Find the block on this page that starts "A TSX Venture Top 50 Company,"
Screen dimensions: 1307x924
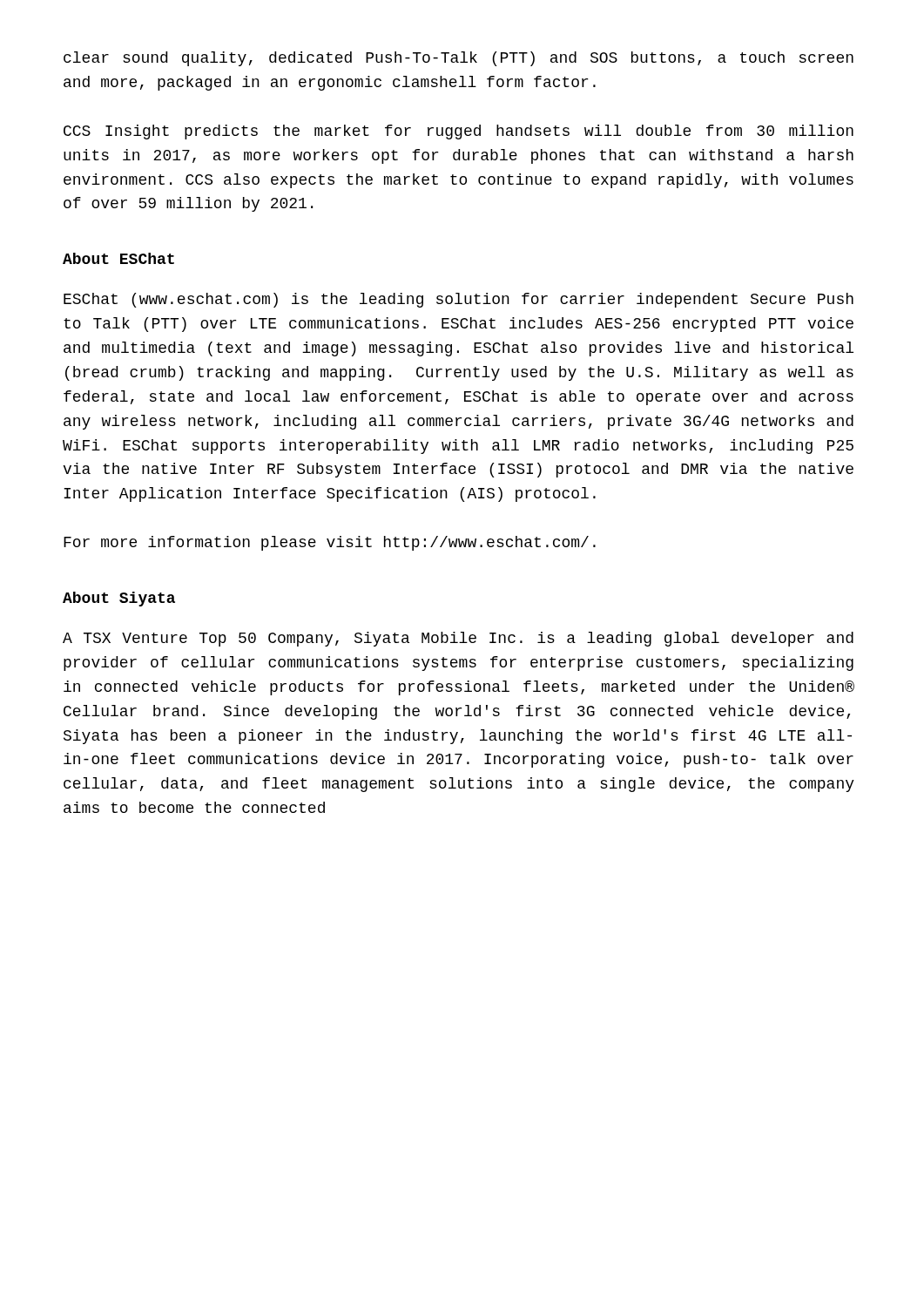(459, 724)
